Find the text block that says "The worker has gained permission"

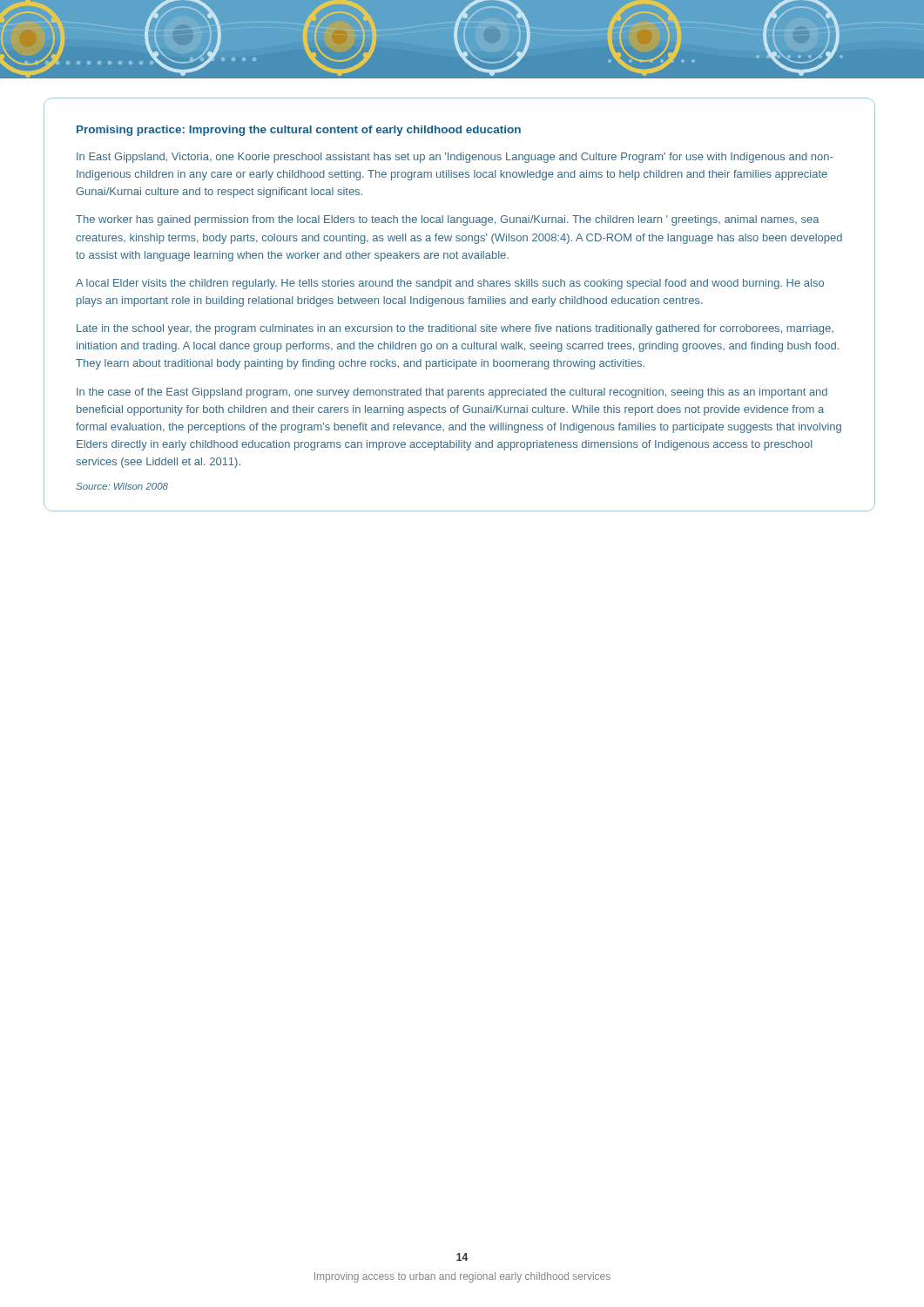coord(459,237)
